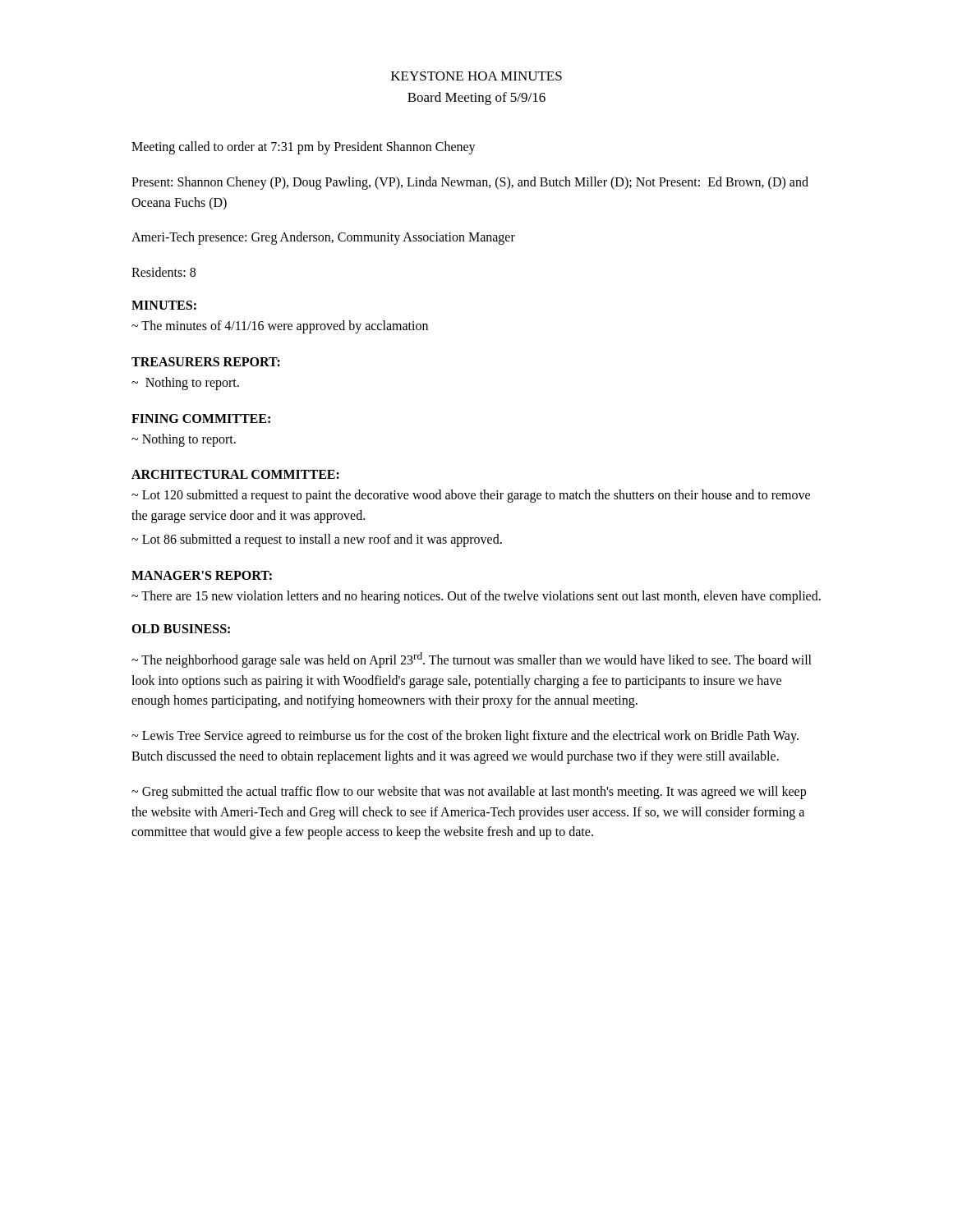Image resolution: width=953 pixels, height=1232 pixels.
Task: Find the text block containing "~ There are 15 new"
Action: tap(476, 596)
